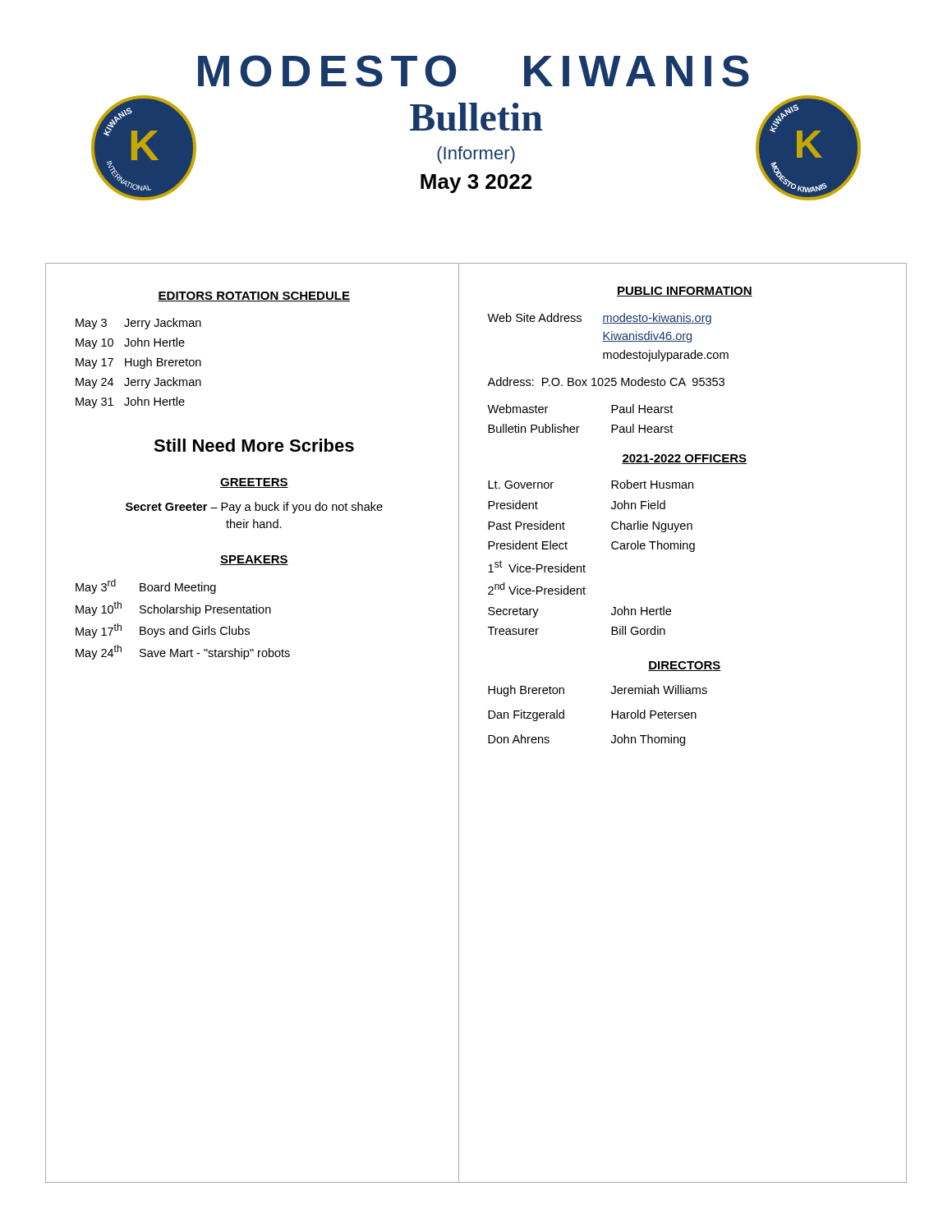Viewport: 952px width, 1232px height.
Task: Click on the text with the text "Web Site Address modesto-kiwanis.org Kiwanisdiv46.org modestojulyparade.com"
Action: (684, 337)
